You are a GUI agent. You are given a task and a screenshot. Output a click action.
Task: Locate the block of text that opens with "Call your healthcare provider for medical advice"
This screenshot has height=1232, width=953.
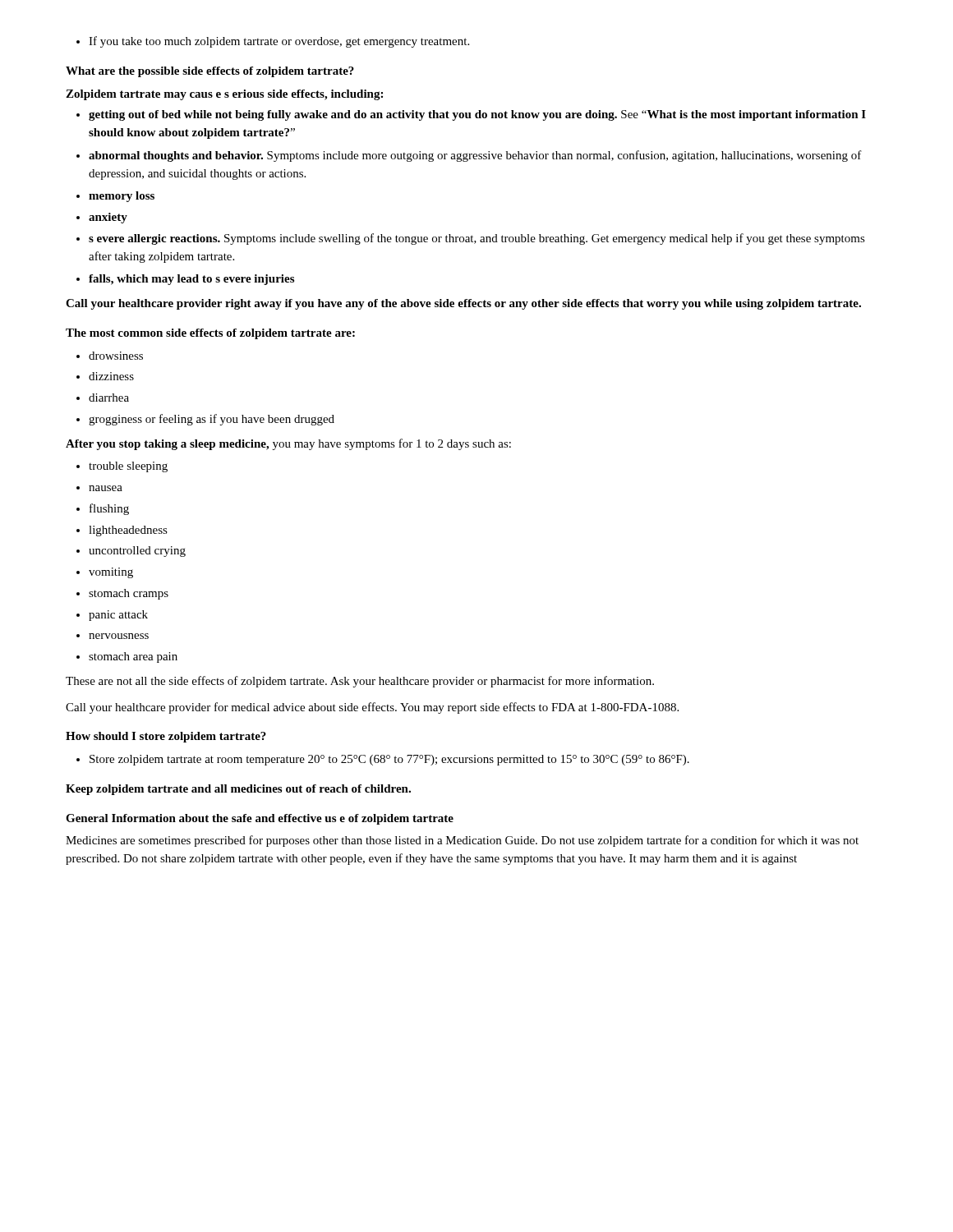coord(373,707)
